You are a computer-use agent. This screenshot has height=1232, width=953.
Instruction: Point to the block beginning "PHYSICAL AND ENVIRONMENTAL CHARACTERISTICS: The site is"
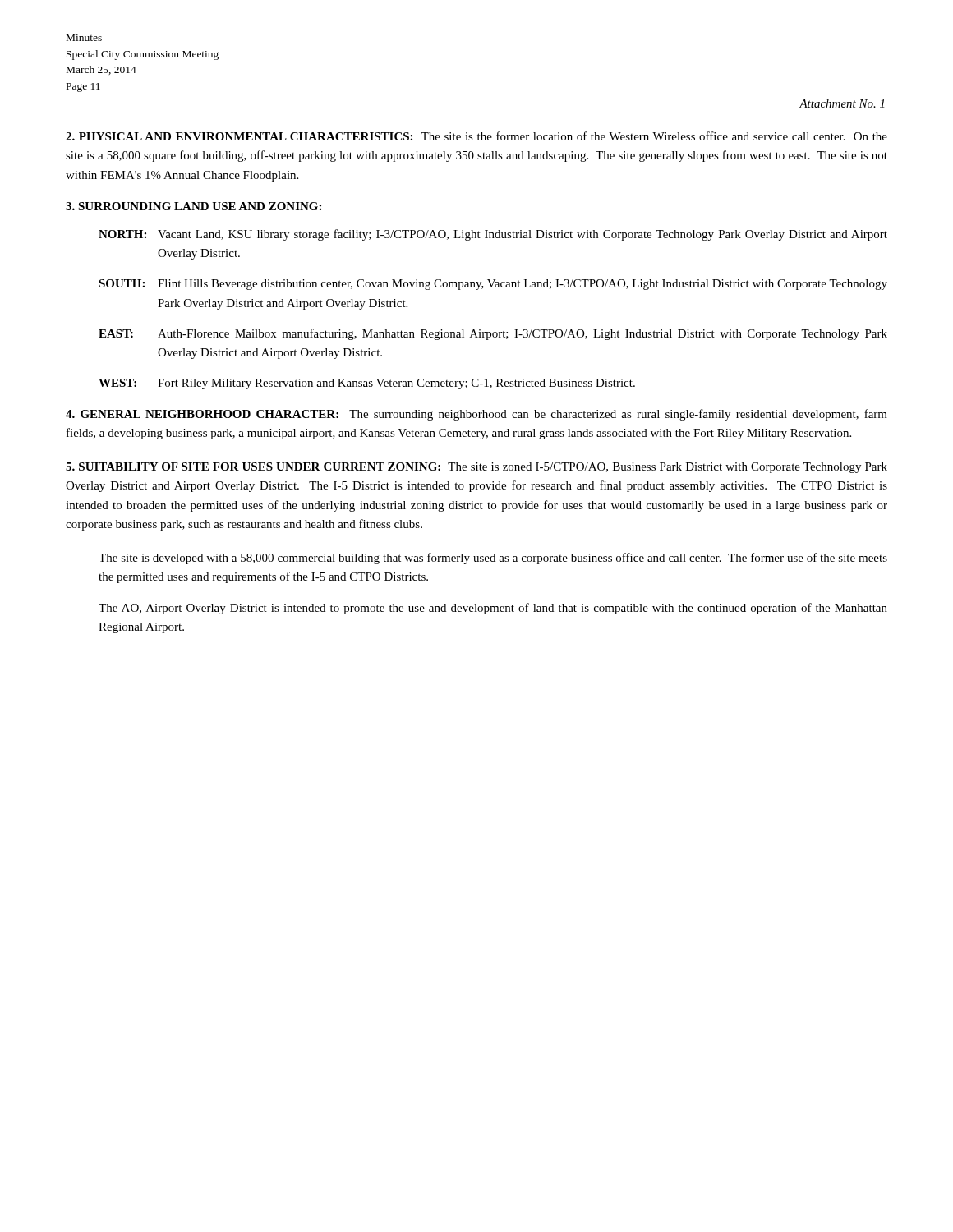pyautogui.click(x=476, y=155)
